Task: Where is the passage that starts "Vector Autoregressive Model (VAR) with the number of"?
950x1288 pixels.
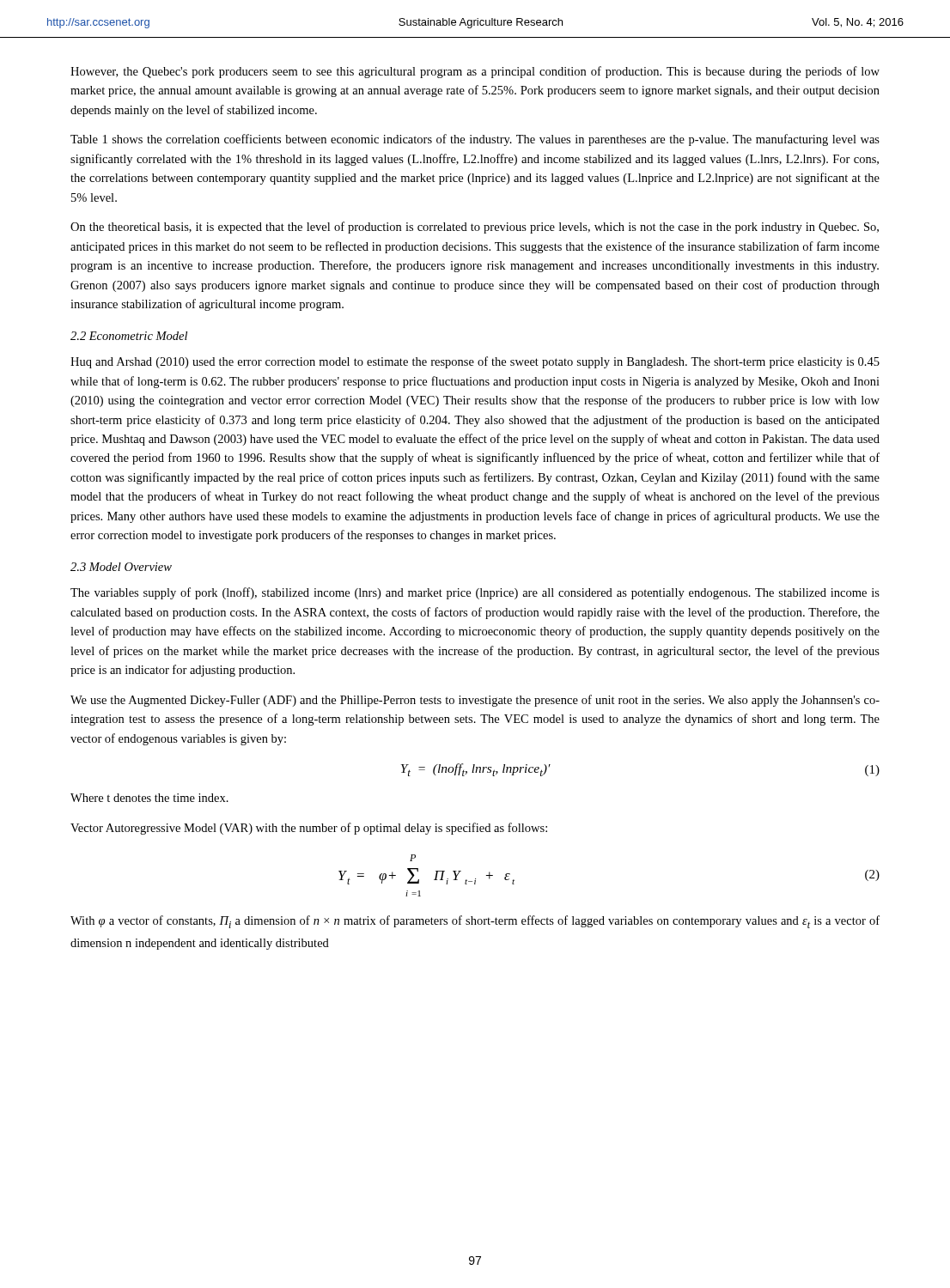Action: [475, 828]
